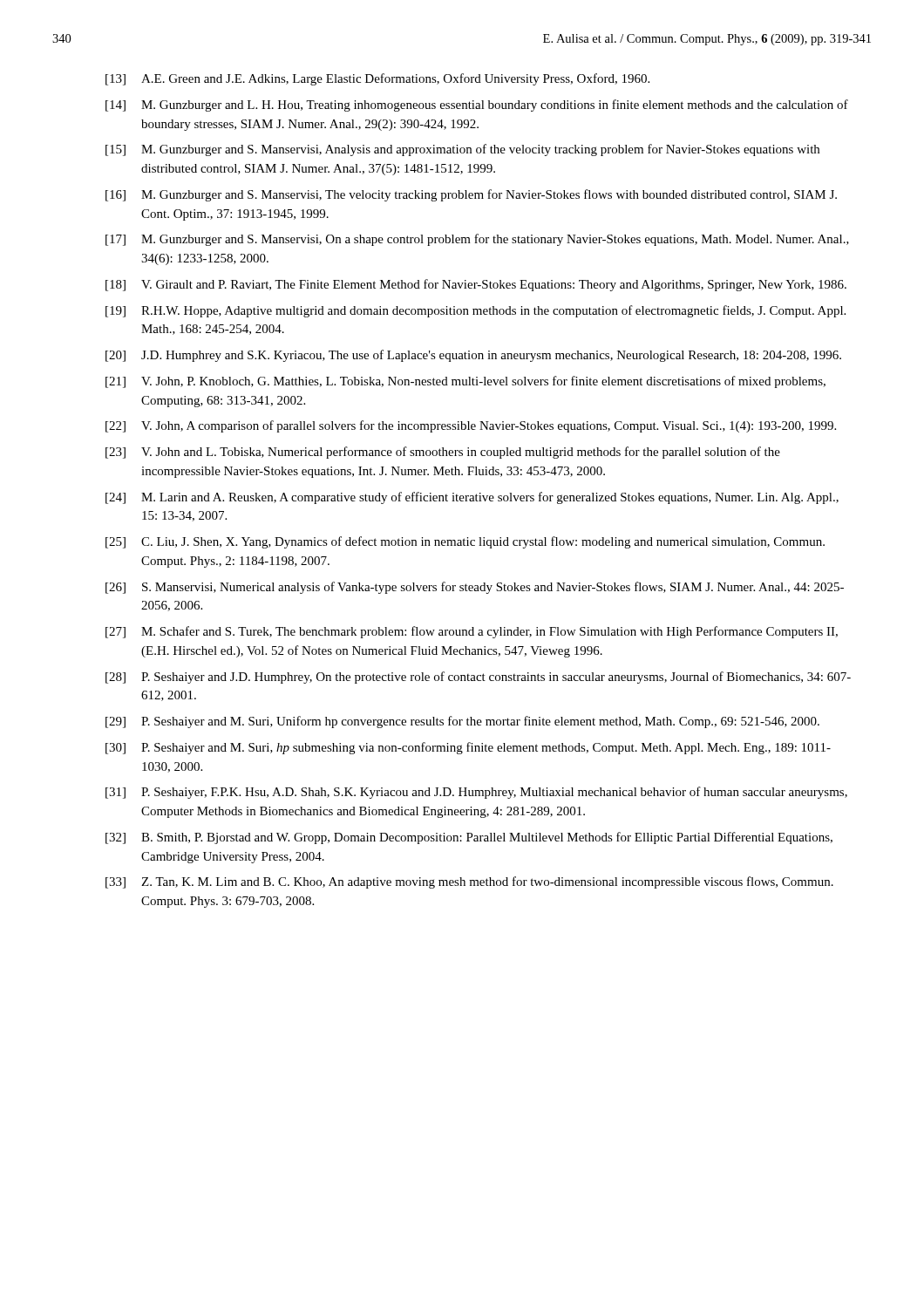
Task: Navigate to the text starting "[20] J.D. Humphrey and S.K."
Action: pos(479,356)
